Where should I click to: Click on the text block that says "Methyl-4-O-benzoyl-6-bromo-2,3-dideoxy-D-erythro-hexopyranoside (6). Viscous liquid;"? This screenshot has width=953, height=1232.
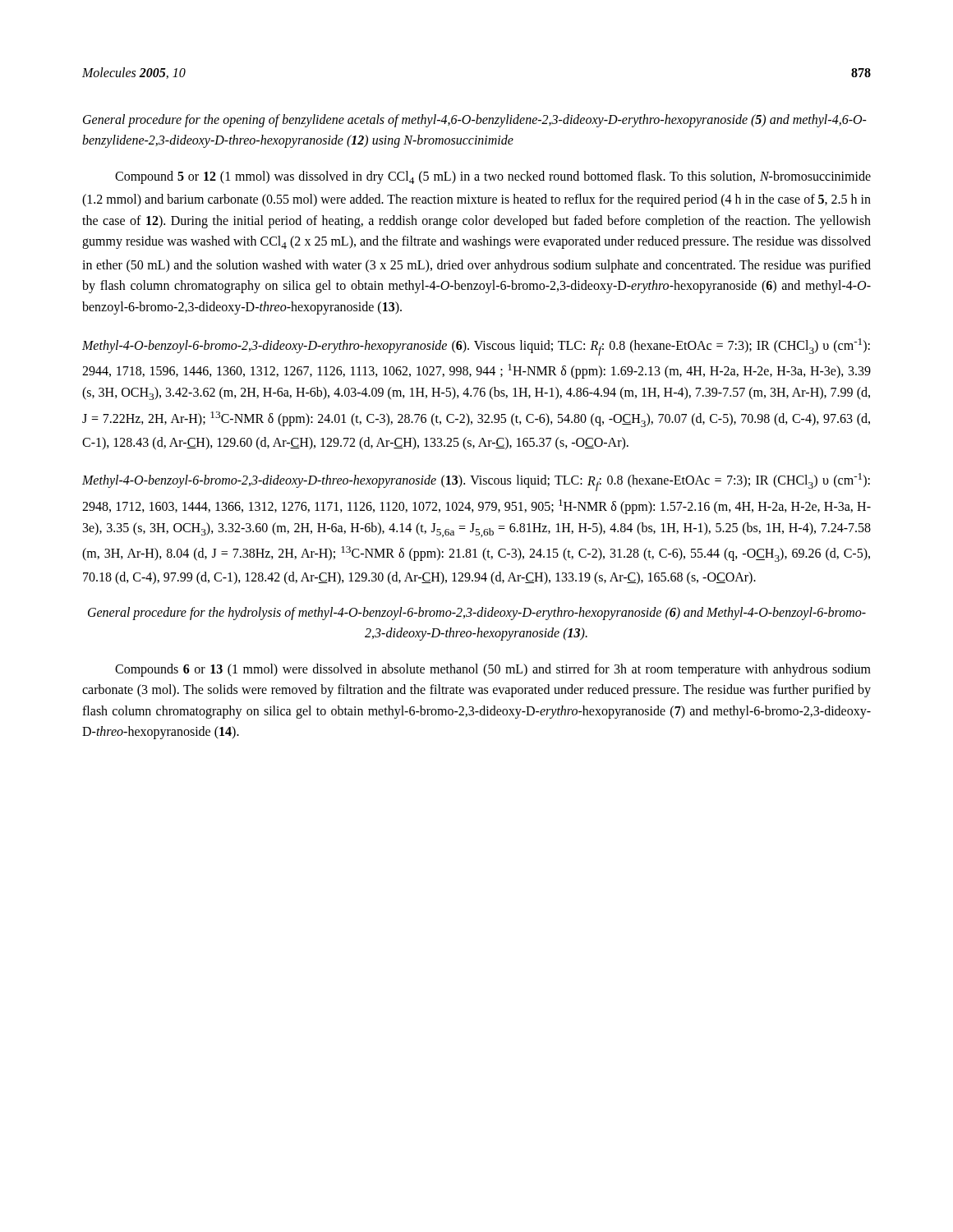476,392
